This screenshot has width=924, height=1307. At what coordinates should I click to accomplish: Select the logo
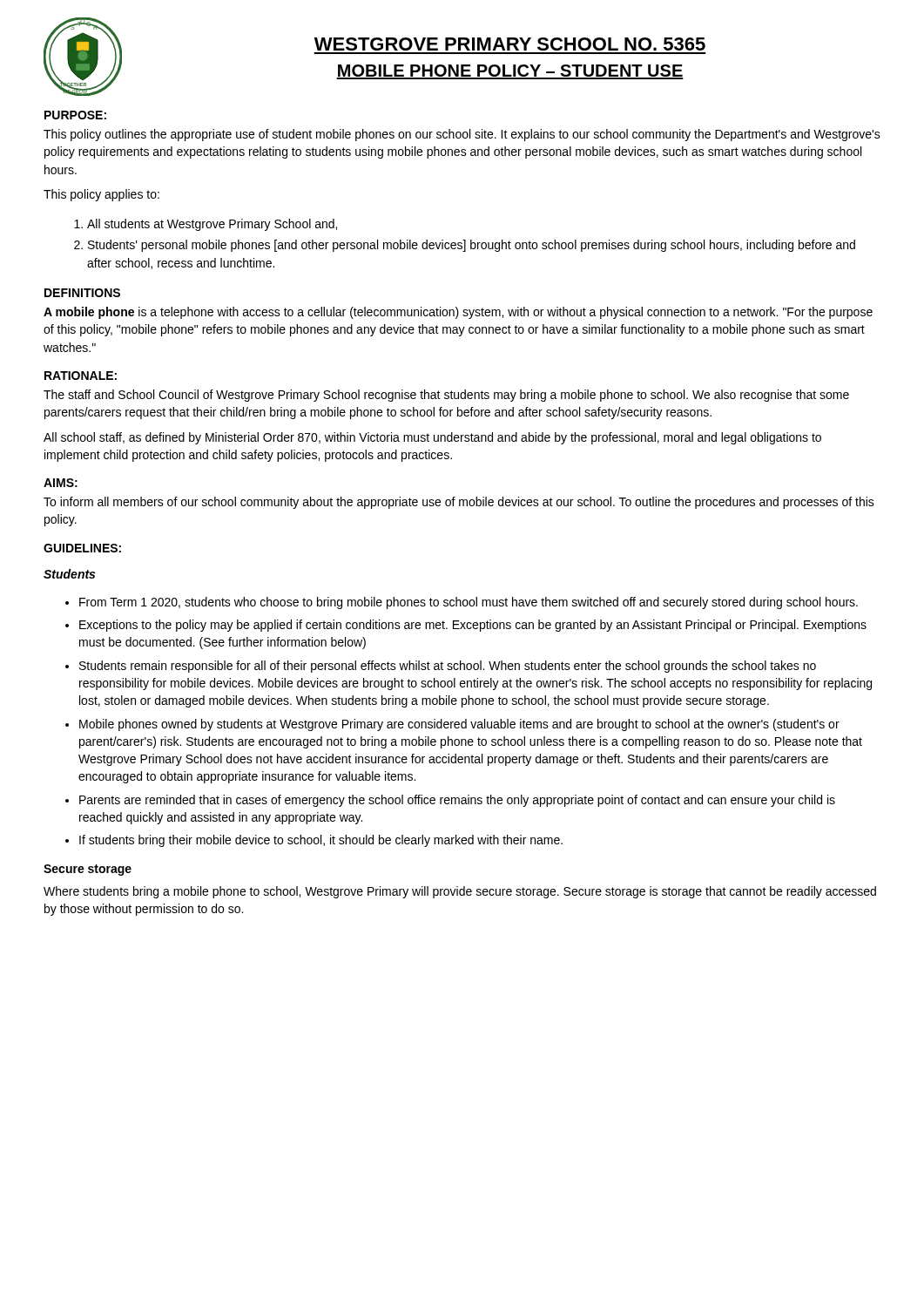point(83,57)
